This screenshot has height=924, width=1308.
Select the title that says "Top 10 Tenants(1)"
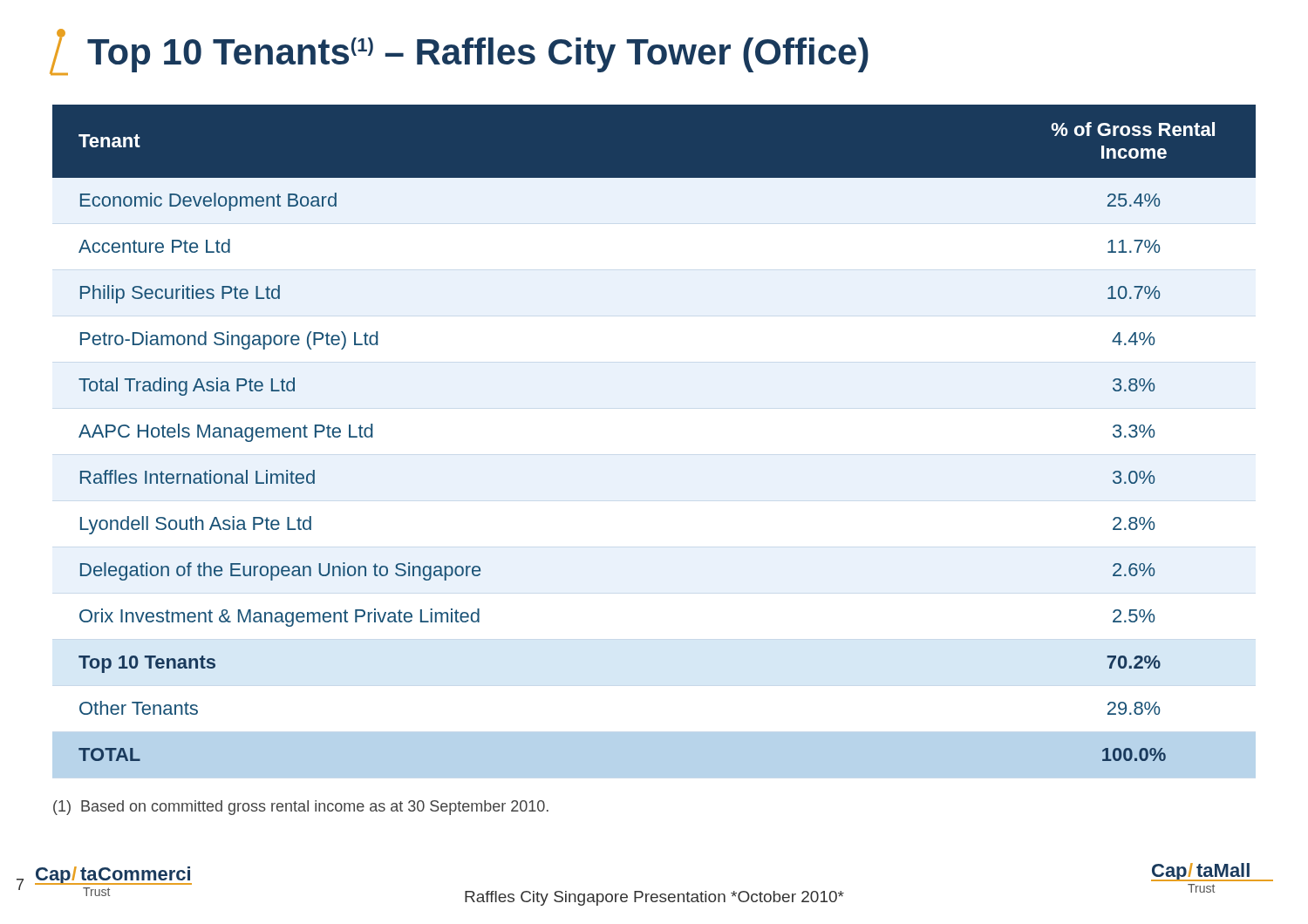(452, 52)
